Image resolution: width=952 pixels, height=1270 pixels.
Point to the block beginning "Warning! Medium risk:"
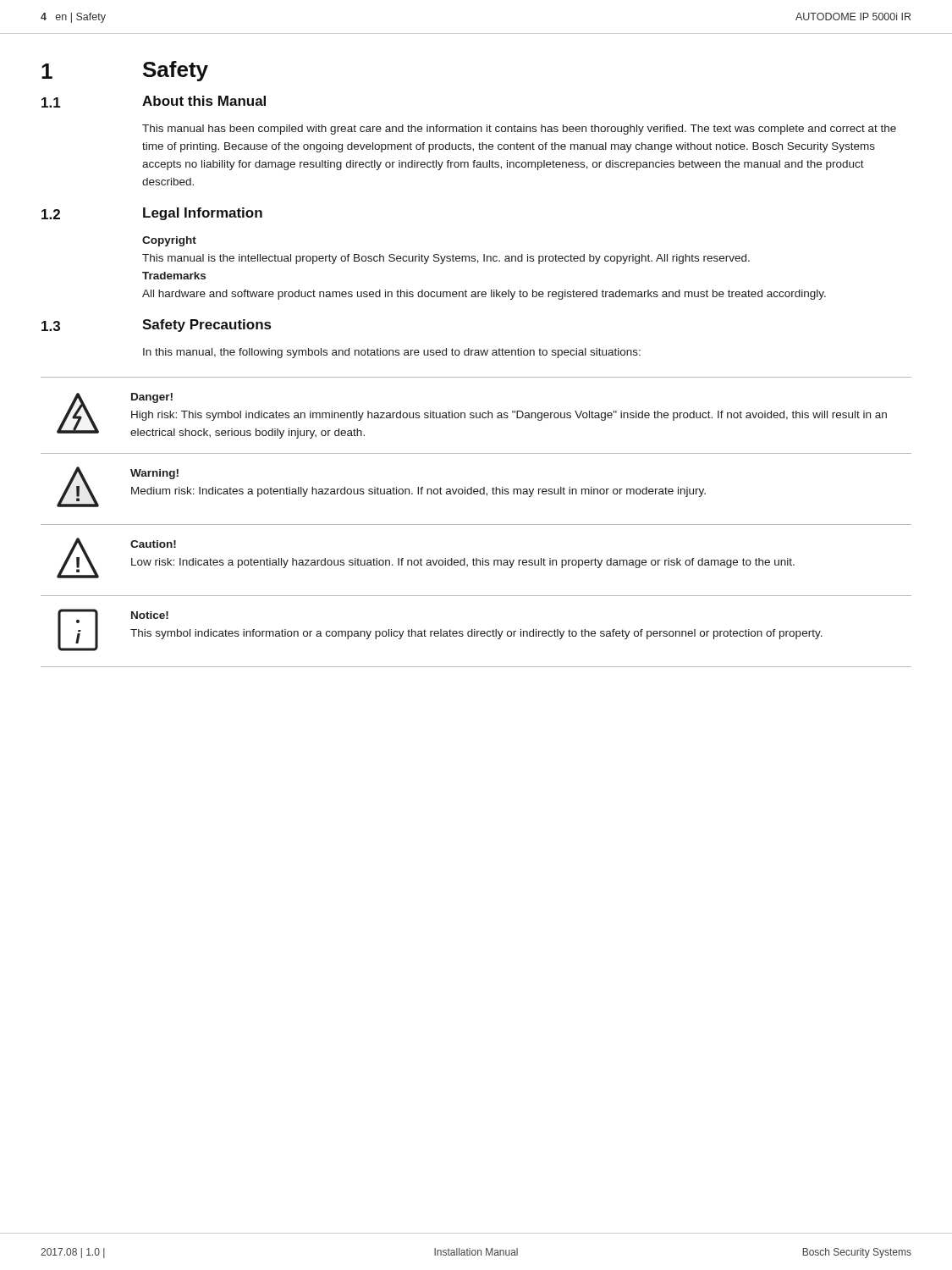tap(418, 482)
